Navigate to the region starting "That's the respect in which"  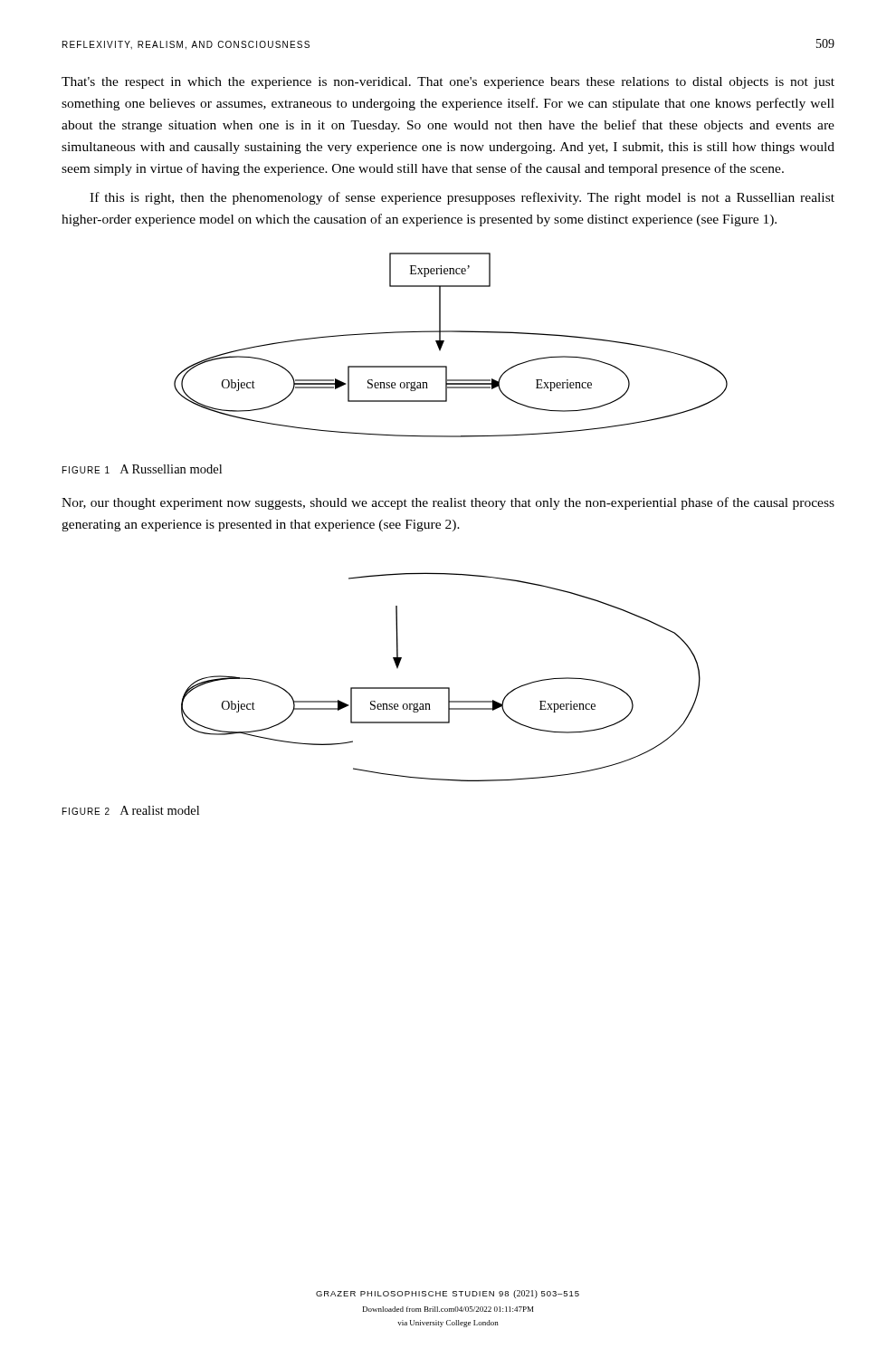(448, 125)
